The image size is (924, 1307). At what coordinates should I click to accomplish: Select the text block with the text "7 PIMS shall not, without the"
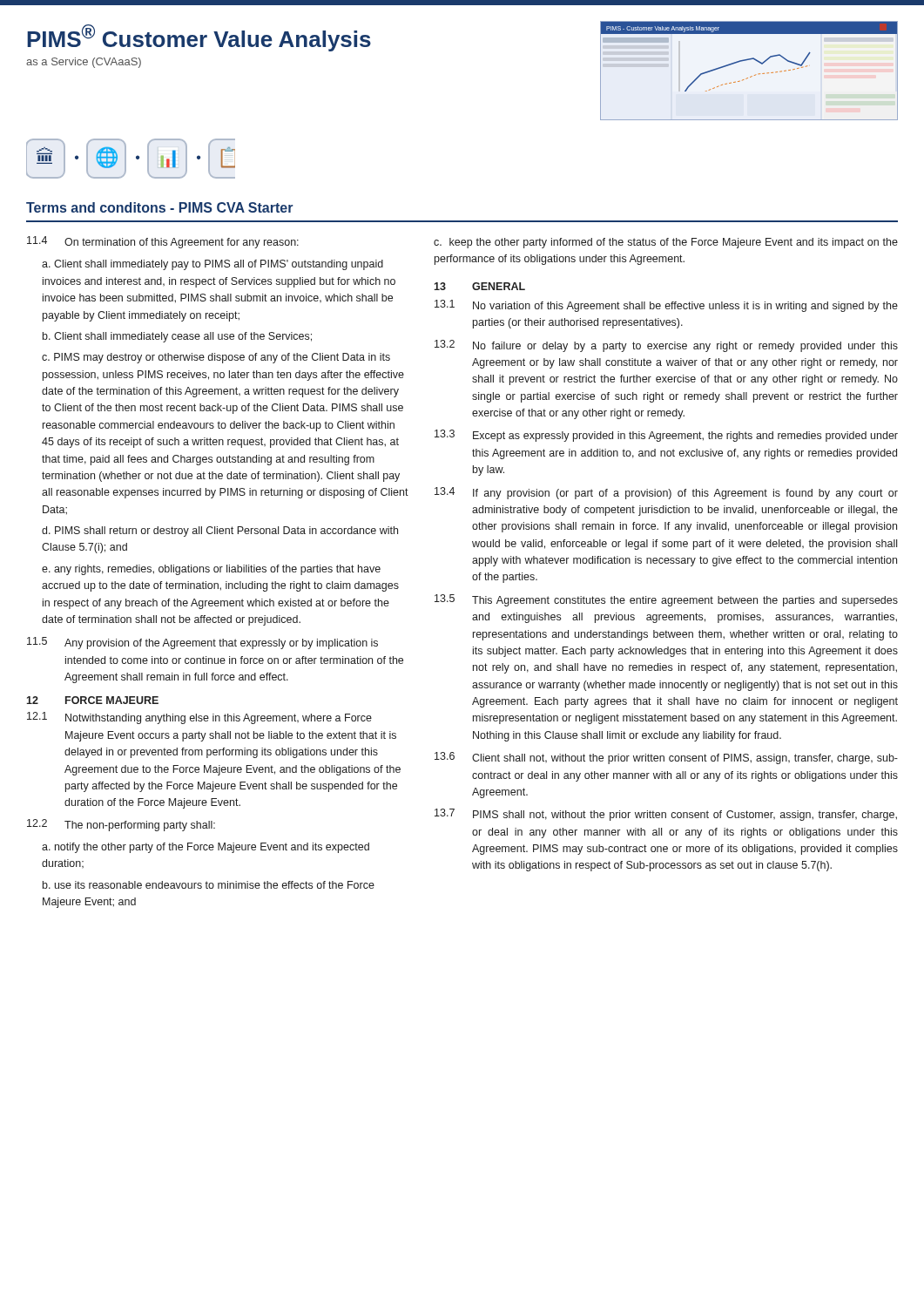point(666,841)
